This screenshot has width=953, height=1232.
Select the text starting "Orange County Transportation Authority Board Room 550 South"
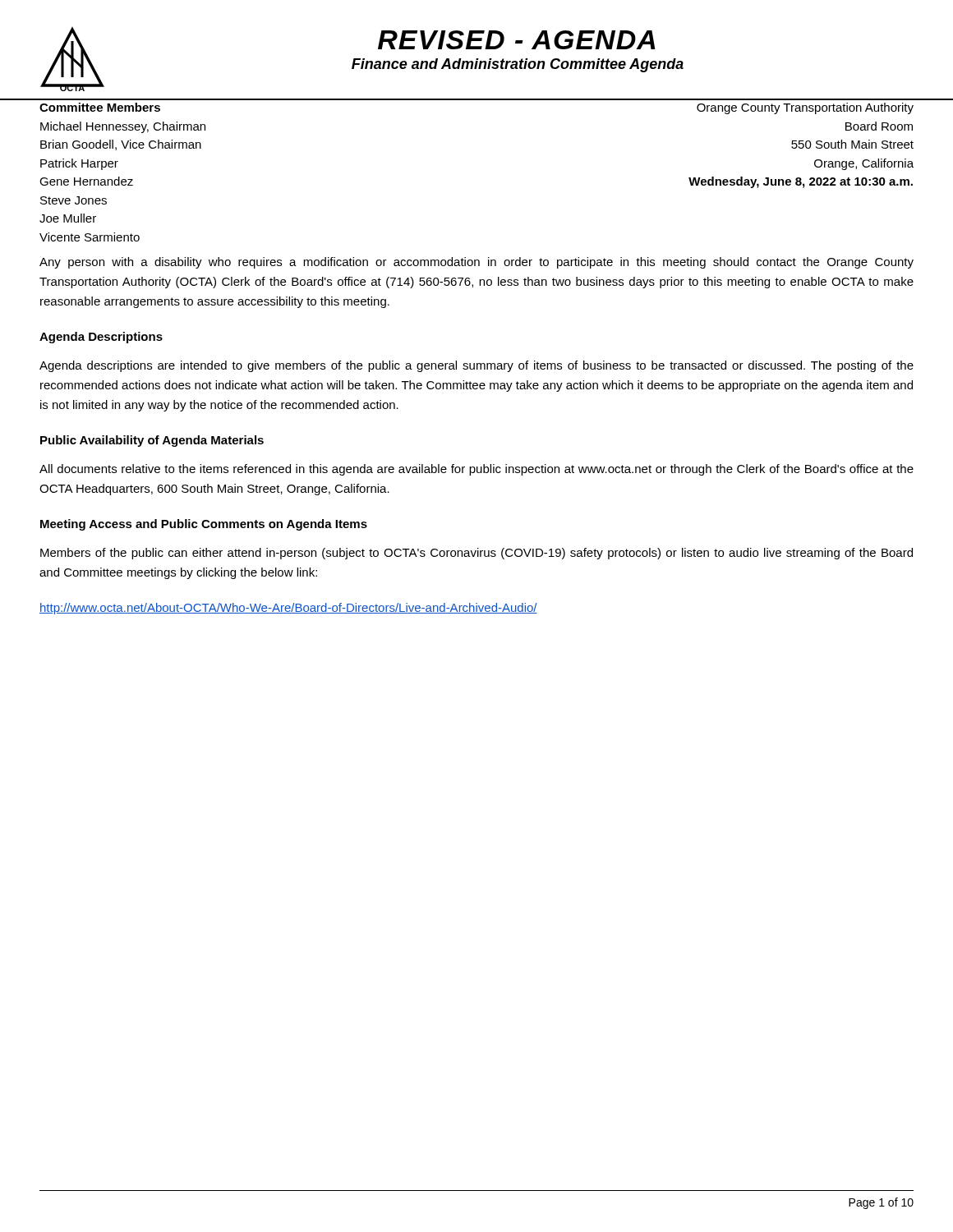pyautogui.click(x=805, y=108)
